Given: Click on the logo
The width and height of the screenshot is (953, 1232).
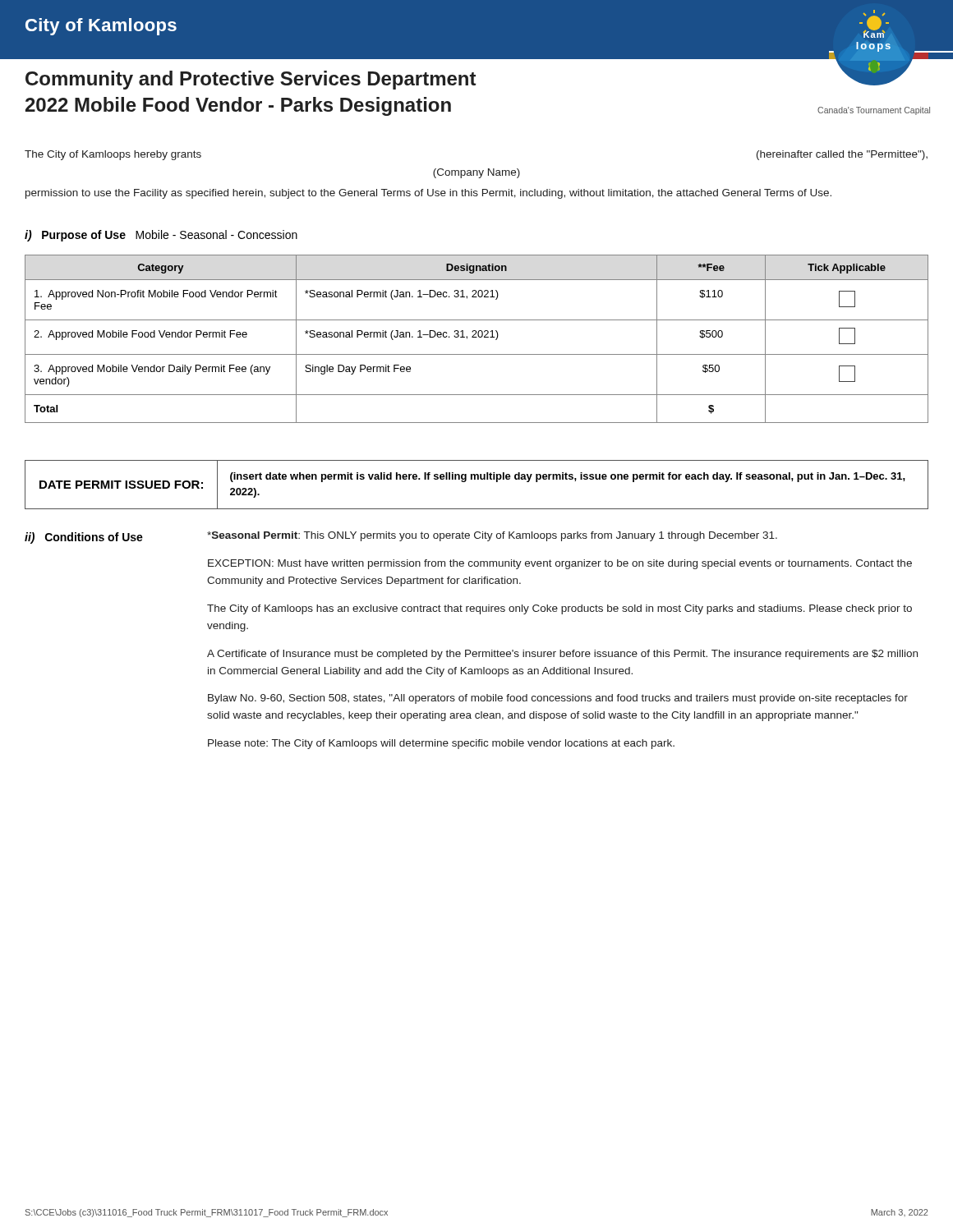Looking at the screenshot, I should tap(874, 51).
